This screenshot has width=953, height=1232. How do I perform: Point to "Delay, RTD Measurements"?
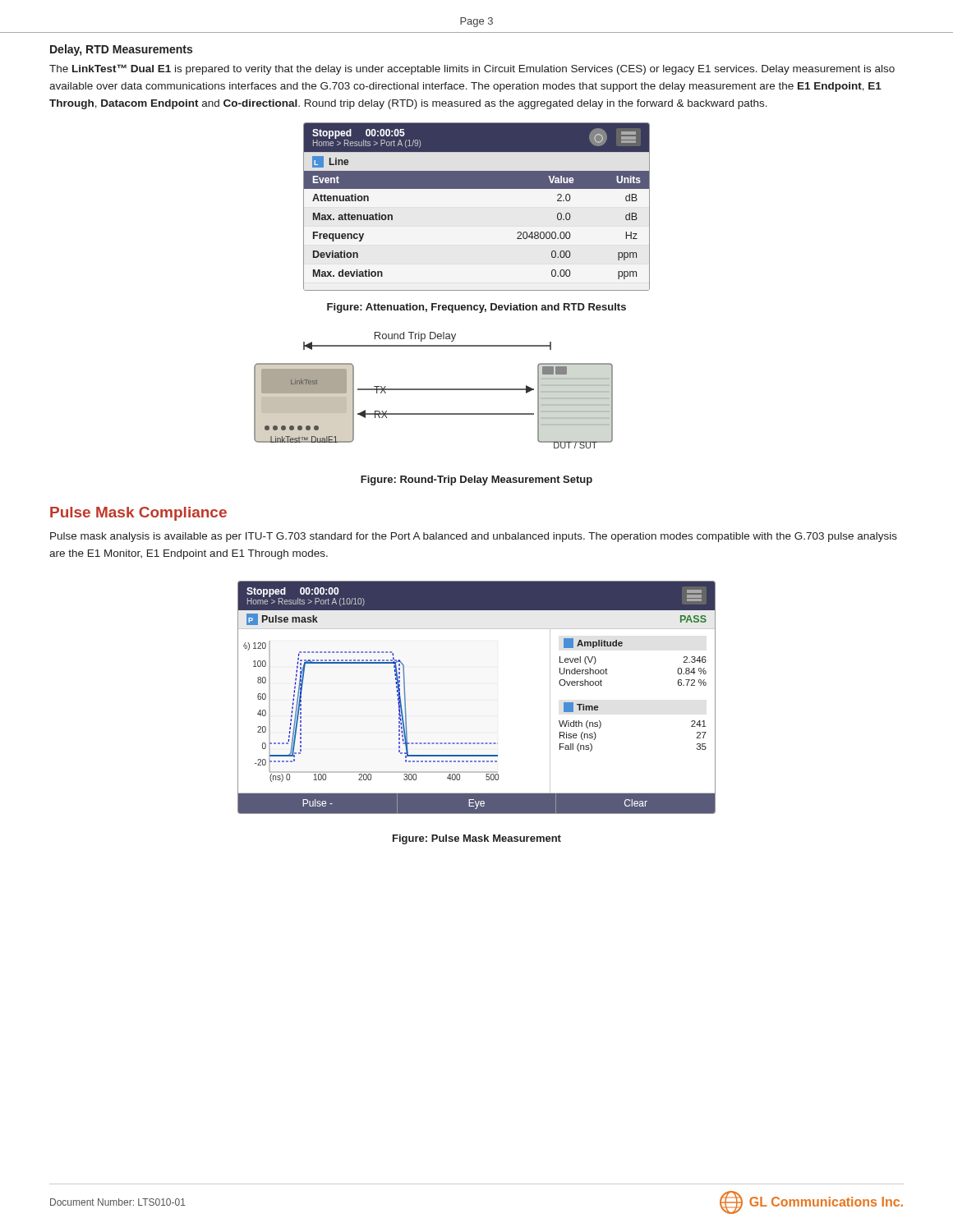click(121, 49)
